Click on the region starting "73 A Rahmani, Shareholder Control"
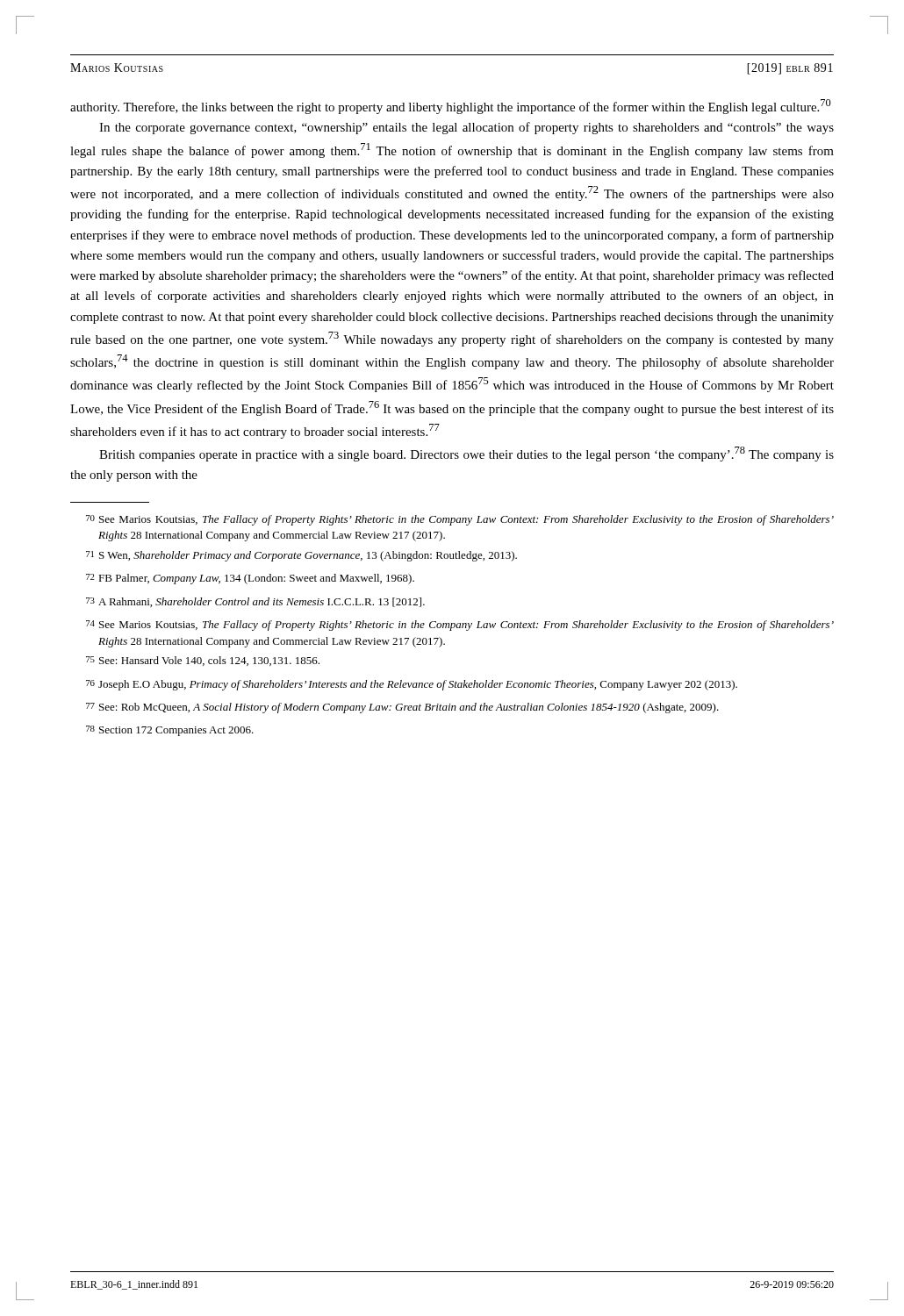Image resolution: width=904 pixels, height=1316 pixels. pos(255,602)
